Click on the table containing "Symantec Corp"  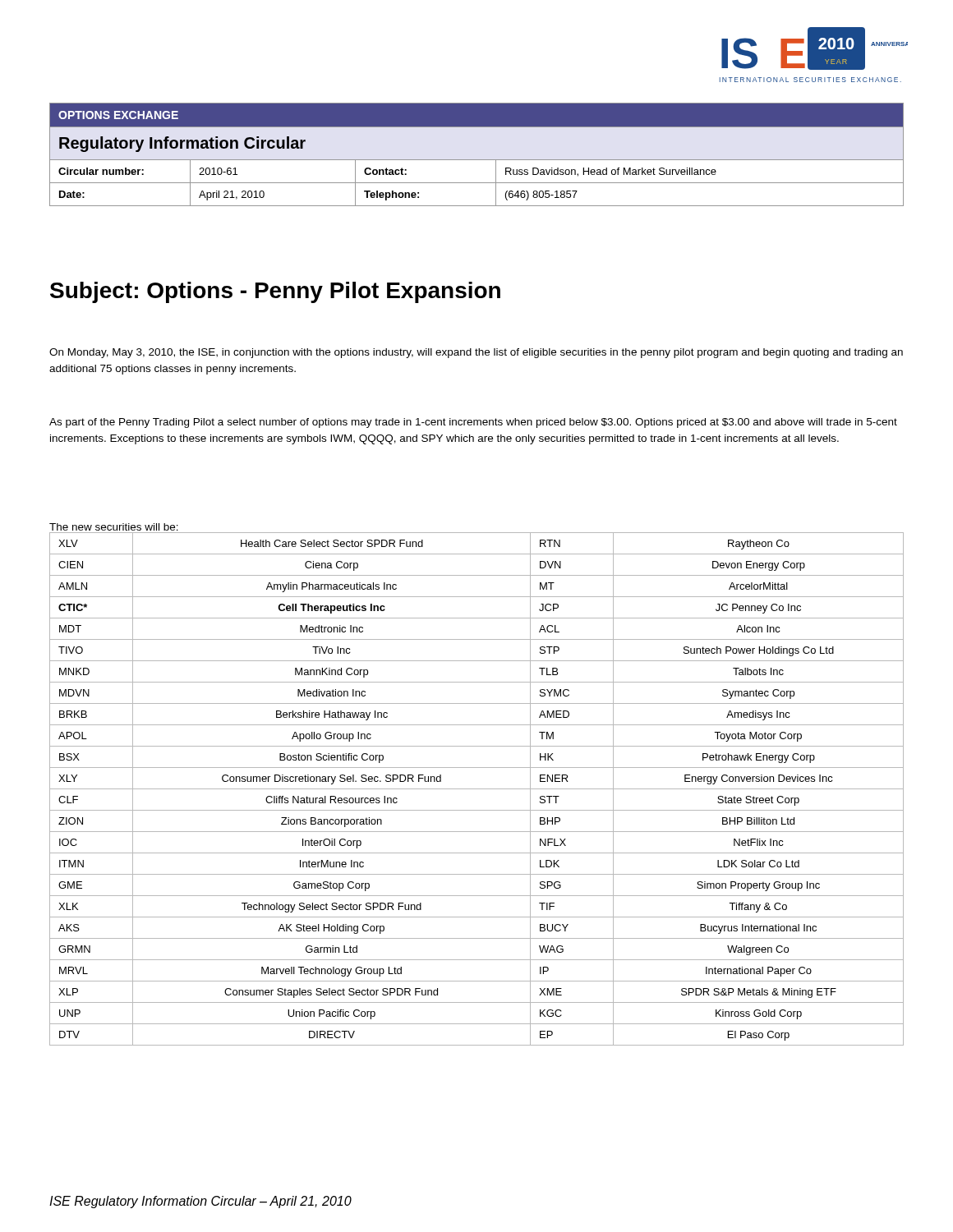point(476,789)
